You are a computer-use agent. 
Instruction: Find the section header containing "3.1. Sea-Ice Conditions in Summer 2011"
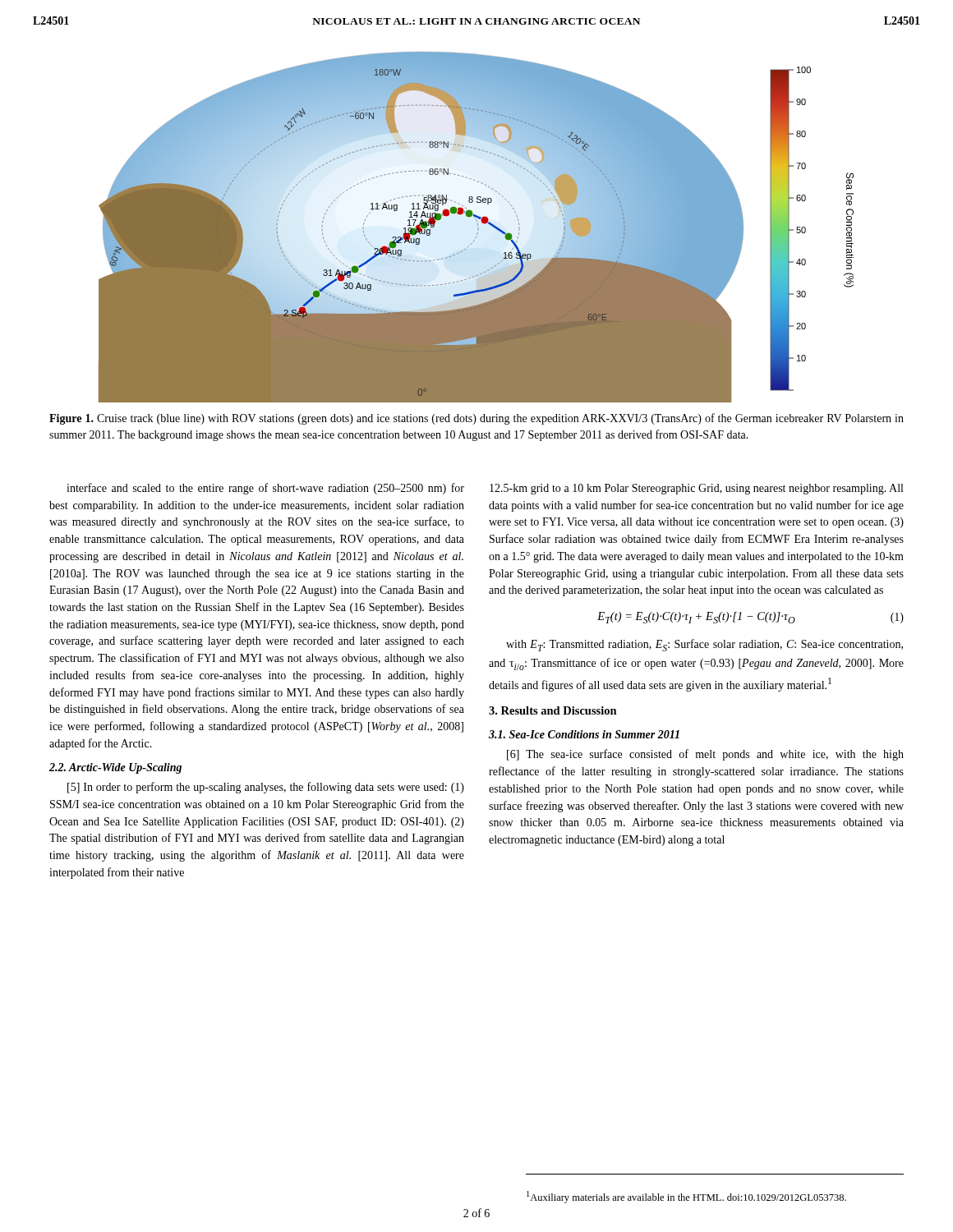(585, 735)
